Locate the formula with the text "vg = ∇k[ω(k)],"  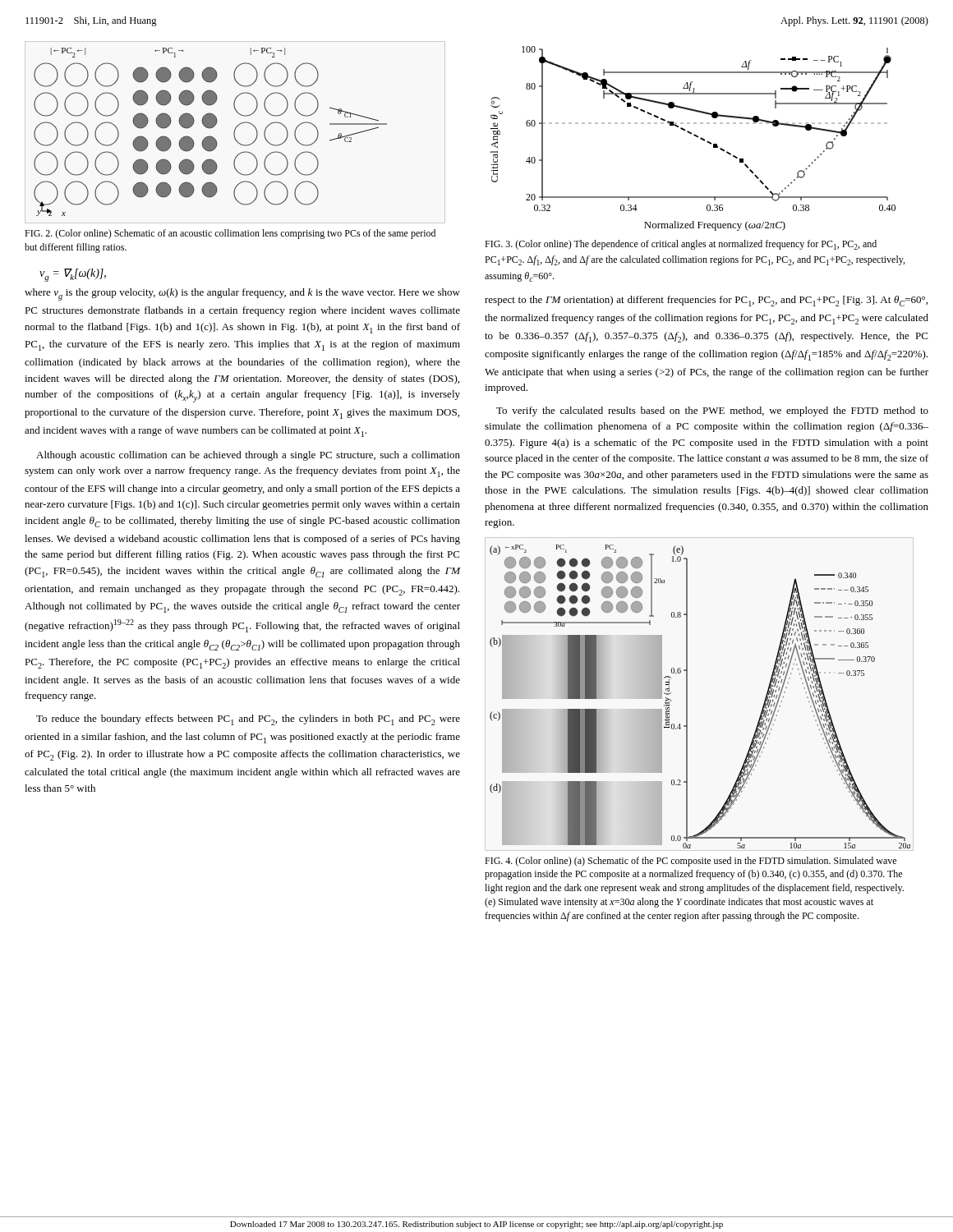[73, 274]
